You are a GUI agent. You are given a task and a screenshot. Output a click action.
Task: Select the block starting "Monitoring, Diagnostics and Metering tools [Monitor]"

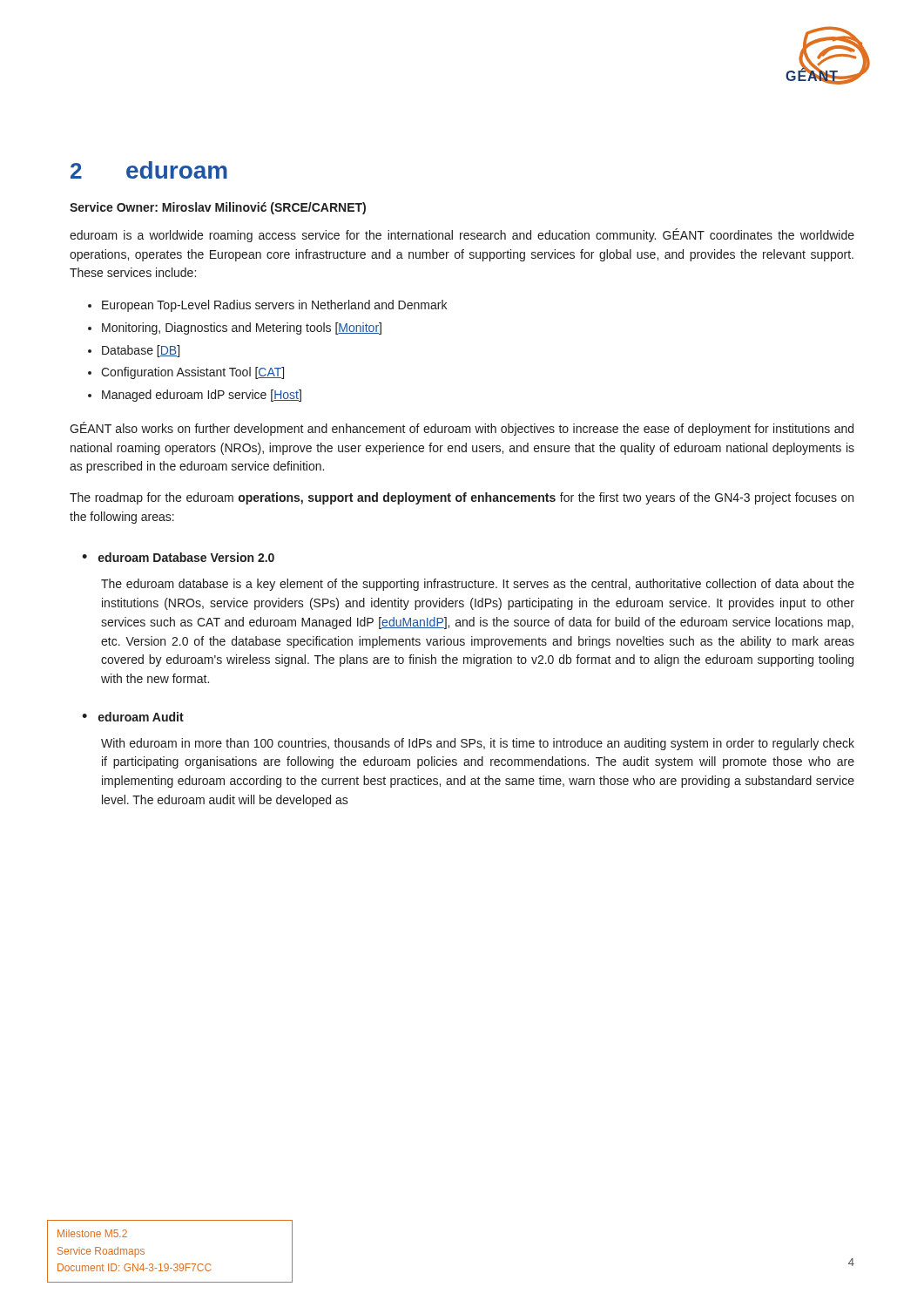point(242,327)
